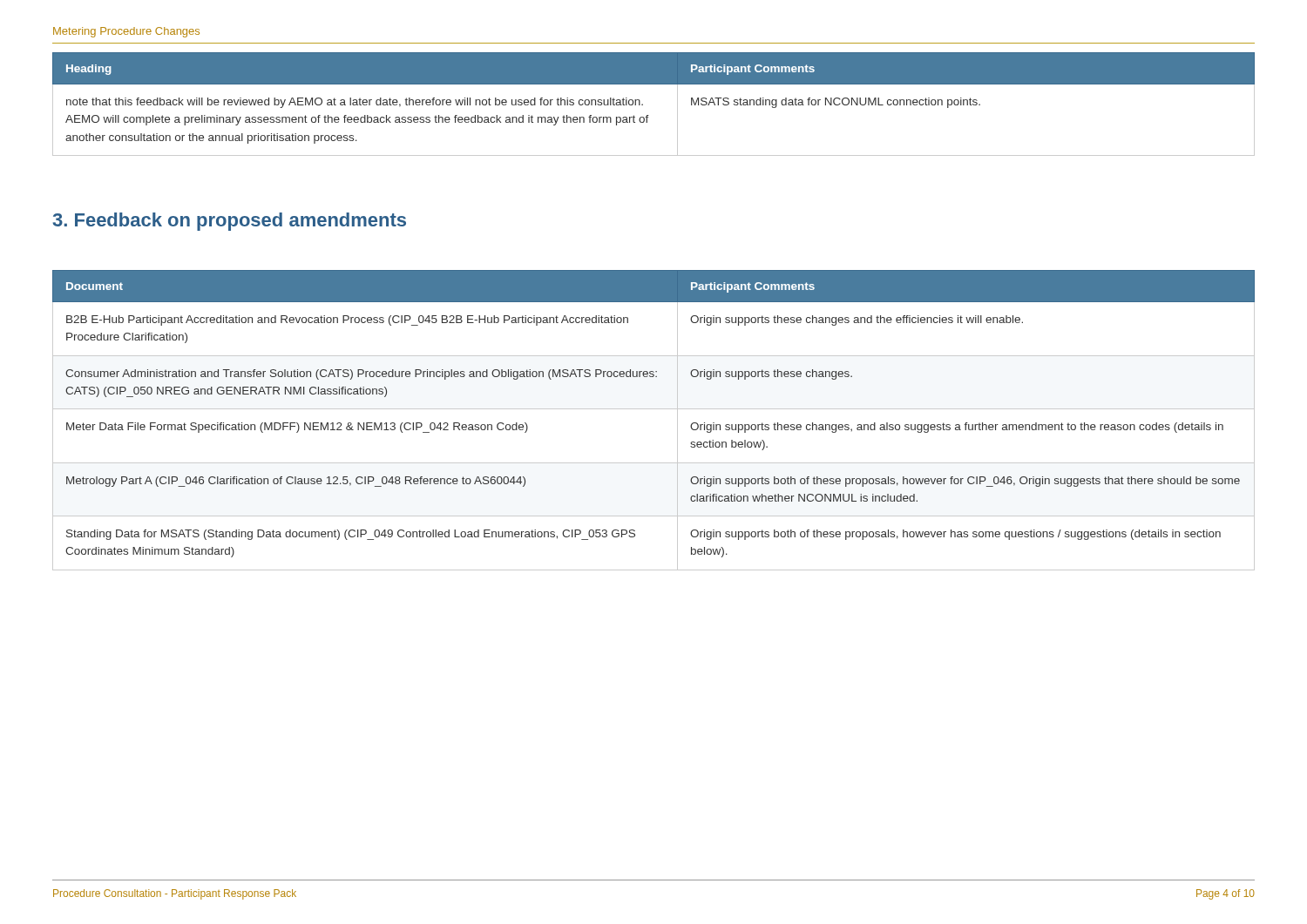
Task: Click the section header
Action: [230, 220]
